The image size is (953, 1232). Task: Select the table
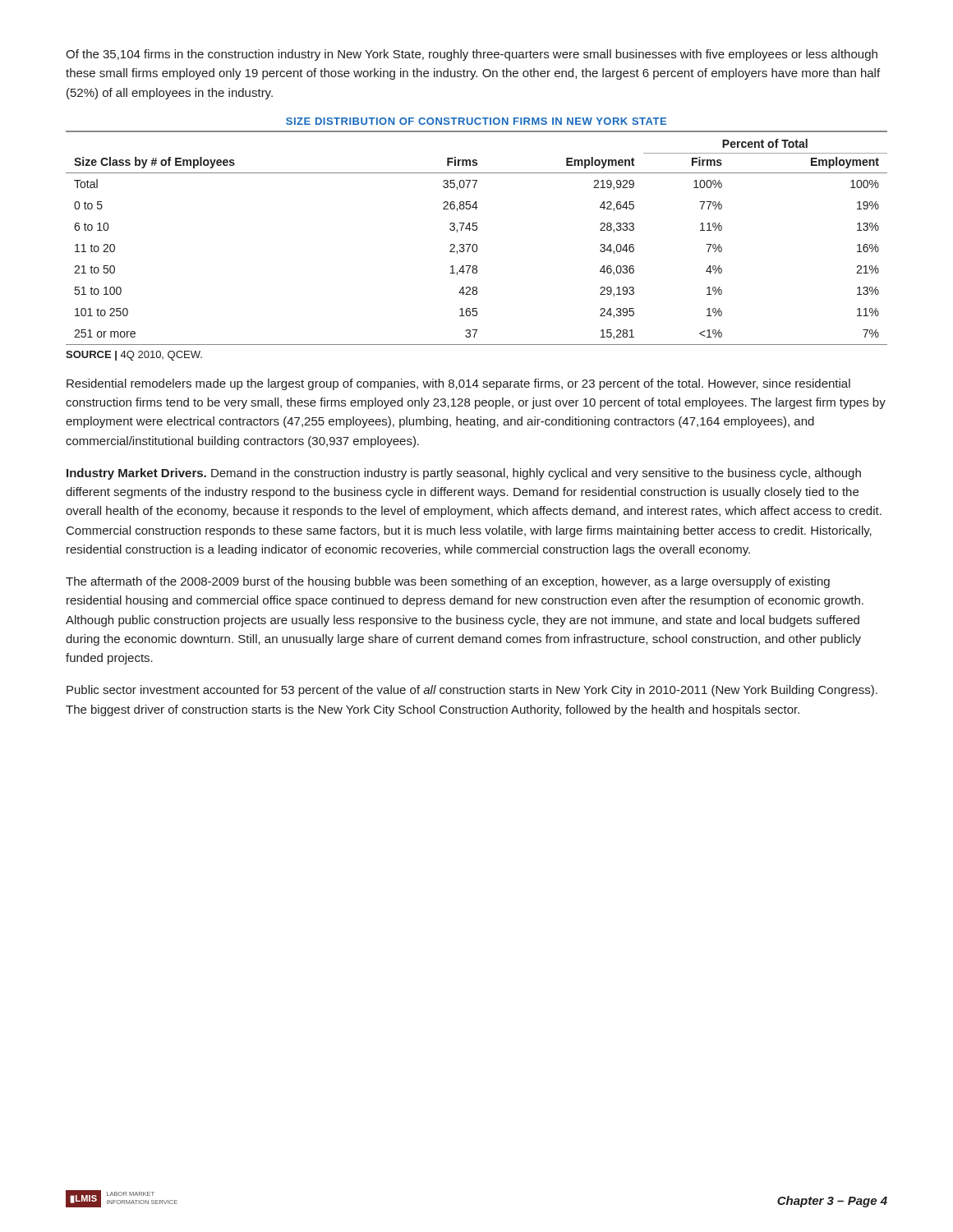point(476,238)
